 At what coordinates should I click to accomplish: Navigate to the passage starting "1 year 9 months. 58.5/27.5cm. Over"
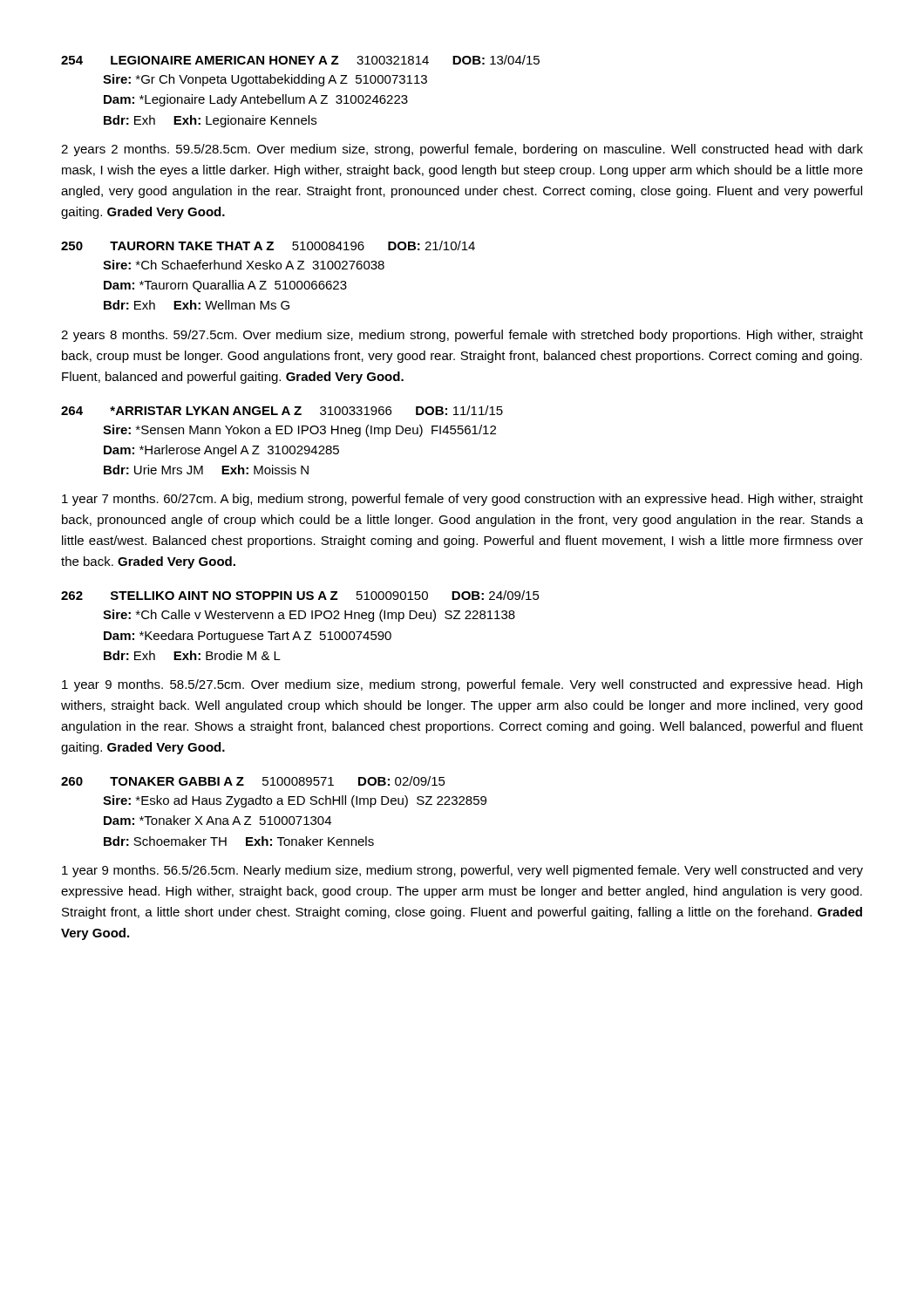462,715
